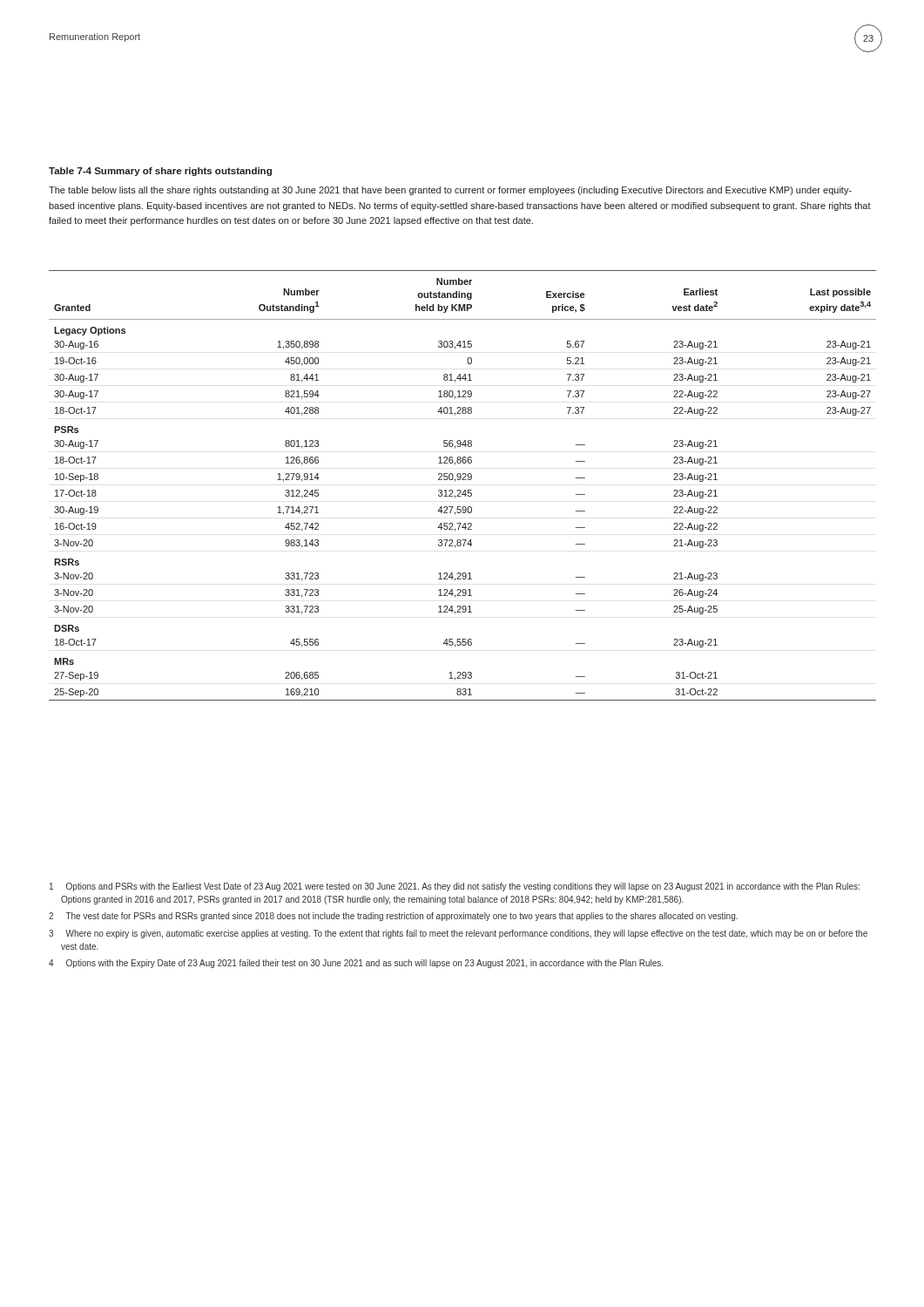The width and height of the screenshot is (924, 1307).
Task: Navigate to the region starting "The table below lists all"
Action: point(460,205)
